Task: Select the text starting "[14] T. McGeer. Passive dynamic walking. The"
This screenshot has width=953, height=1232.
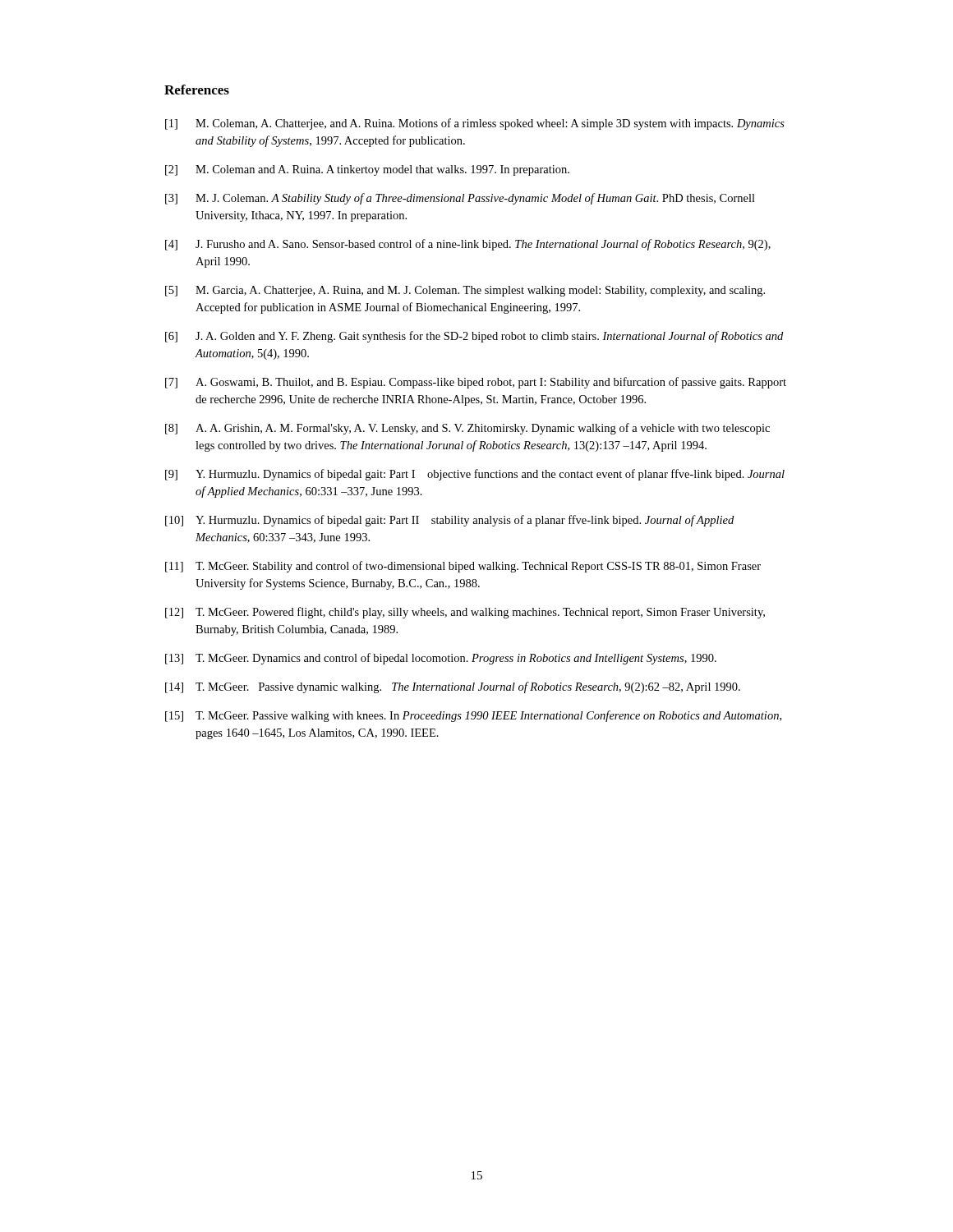Action: point(476,687)
